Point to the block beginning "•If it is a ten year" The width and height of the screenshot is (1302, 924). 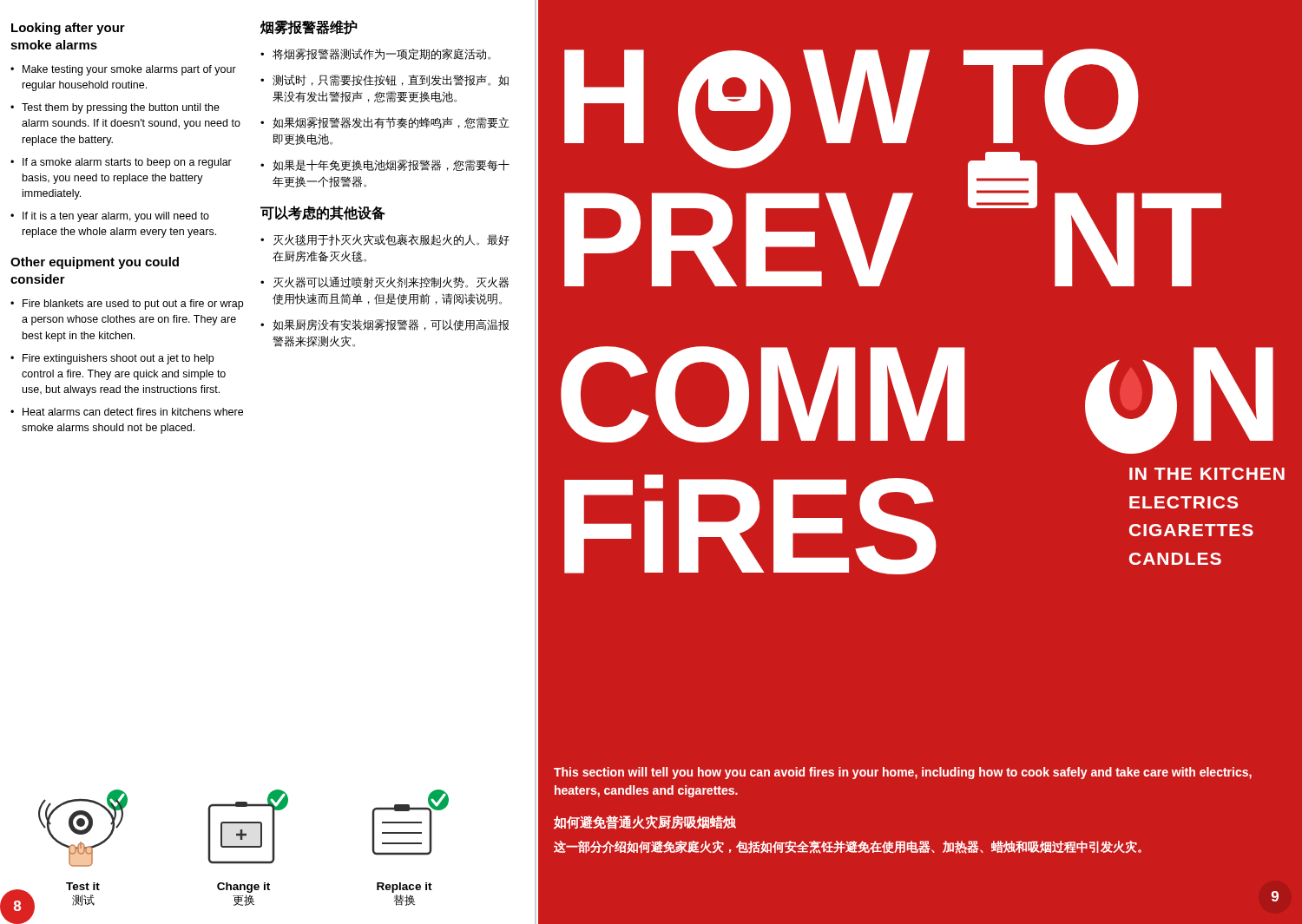[114, 223]
